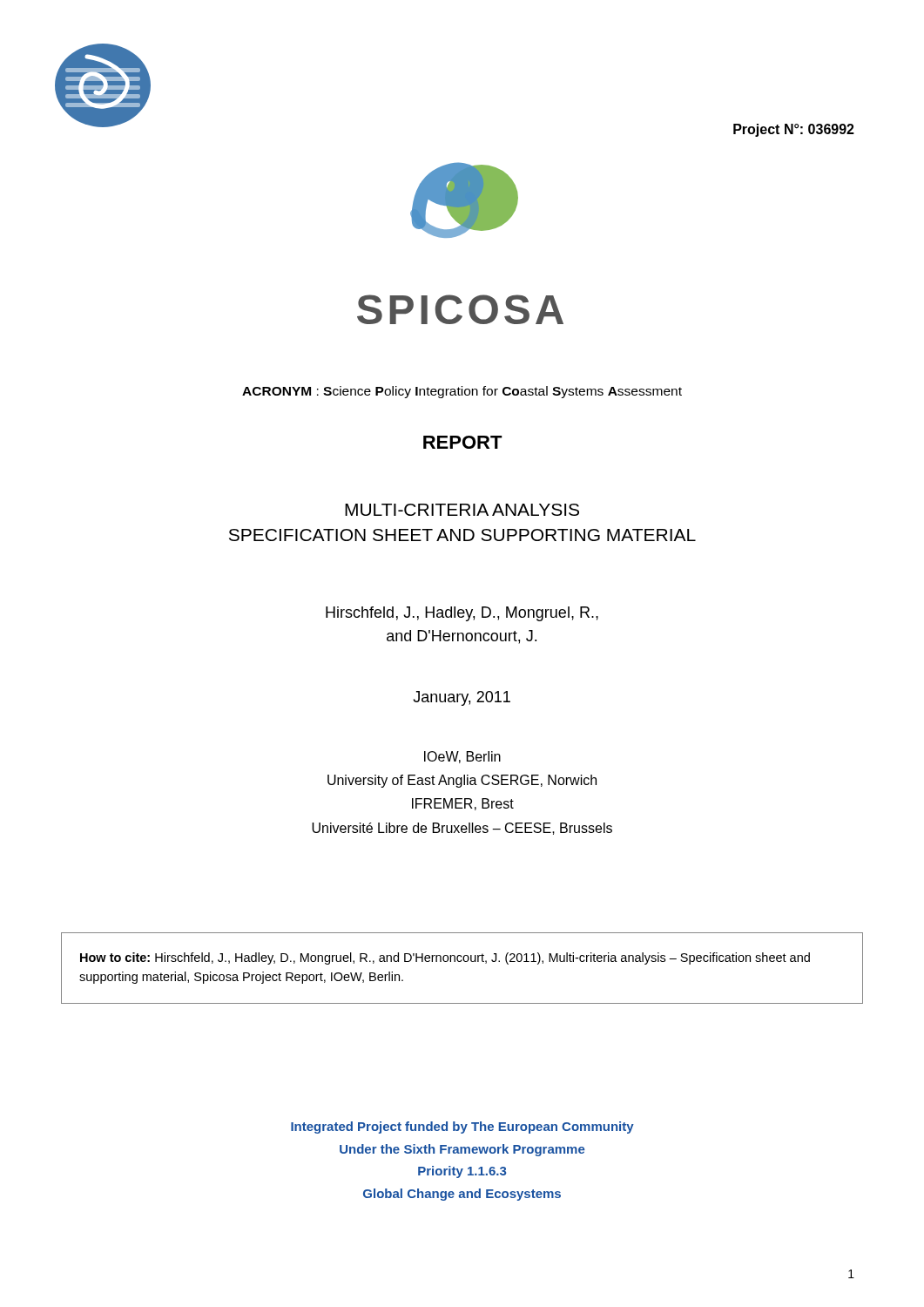Viewport: 924px width, 1307px height.
Task: Select the section header
Action: [x=462, y=442]
